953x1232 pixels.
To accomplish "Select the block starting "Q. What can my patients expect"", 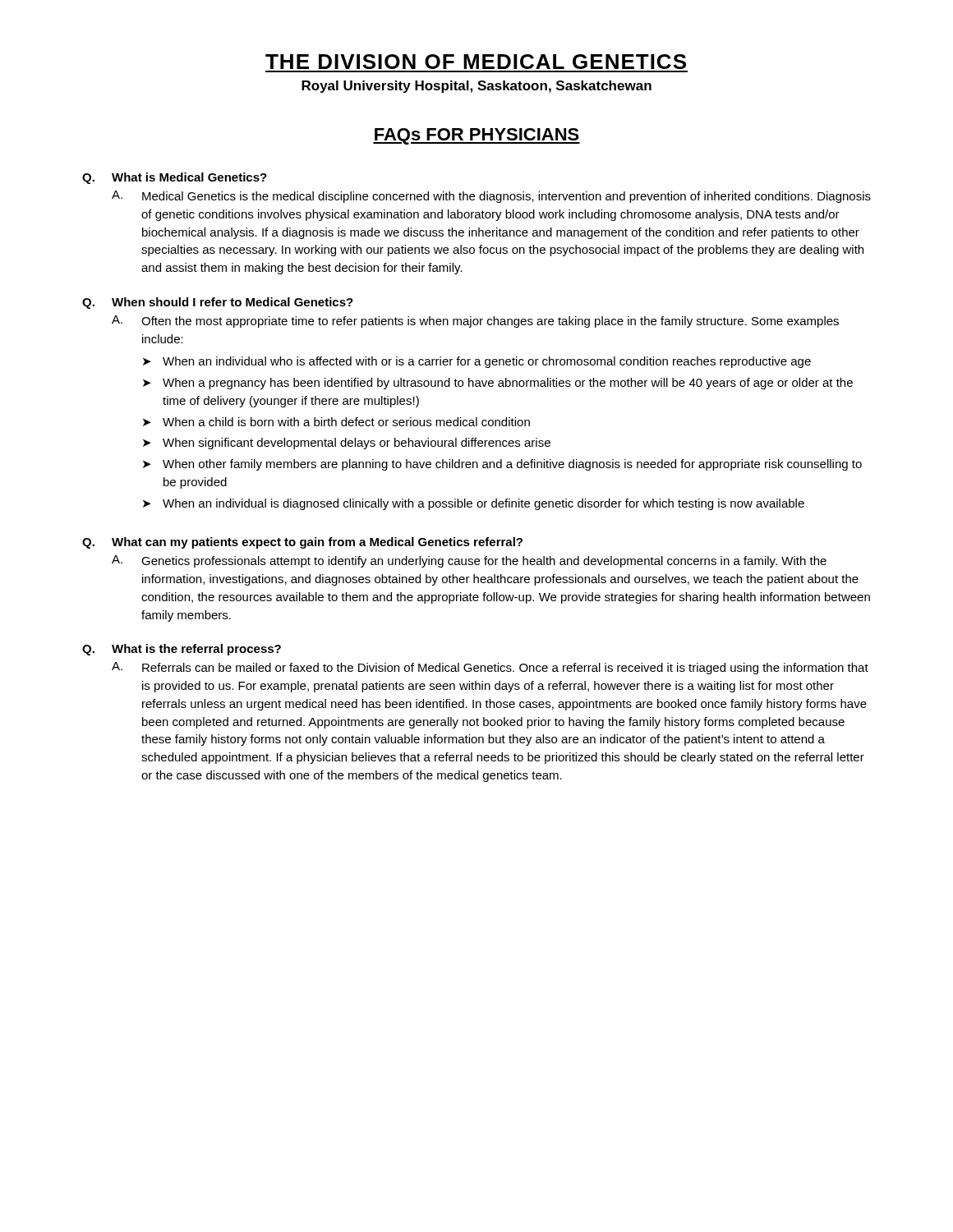I will (x=303, y=542).
